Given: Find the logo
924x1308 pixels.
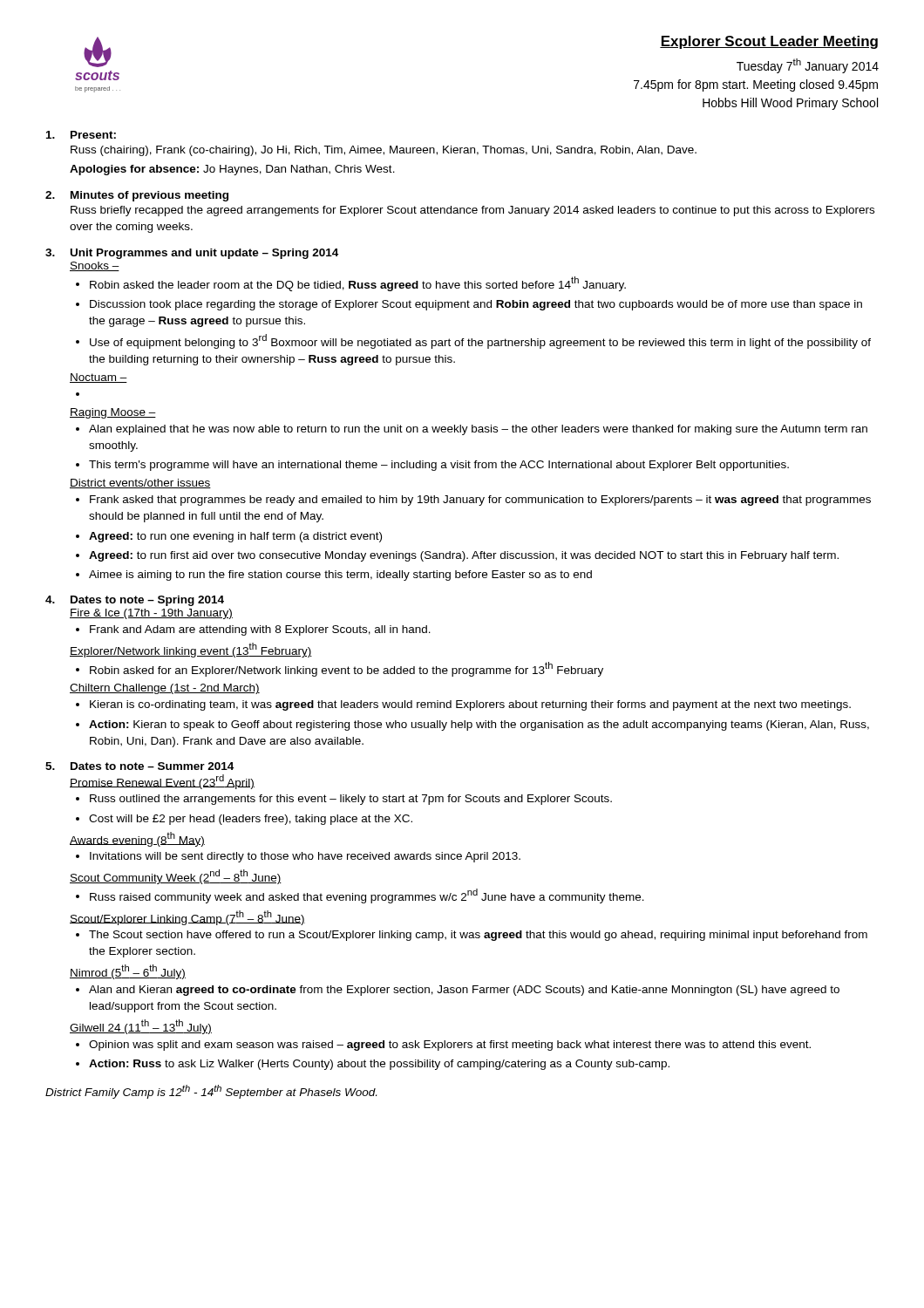Looking at the screenshot, I should tap(102, 69).
